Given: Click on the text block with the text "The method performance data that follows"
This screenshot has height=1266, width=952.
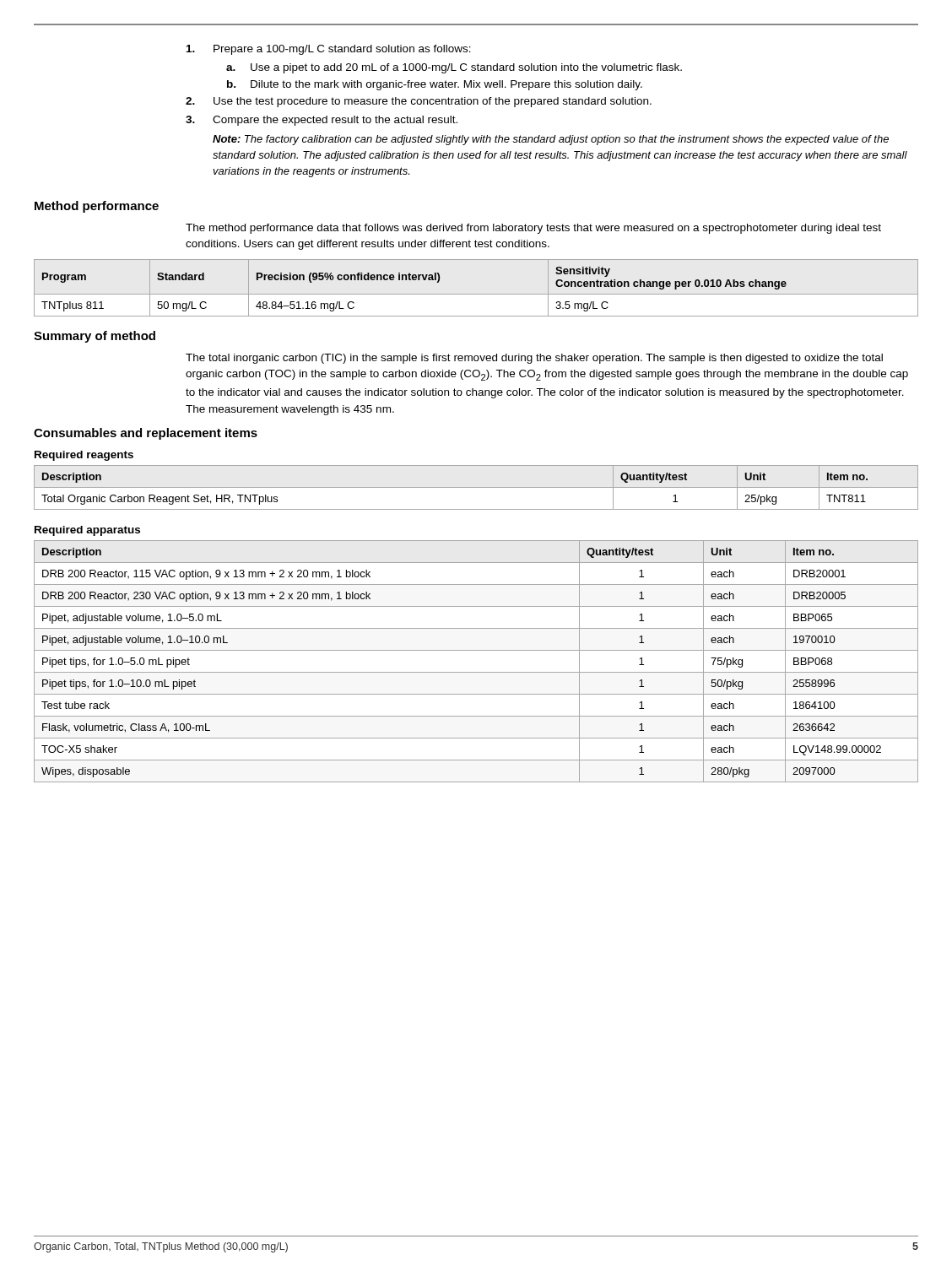Looking at the screenshot, I should pyautogui.click(x=533, y=235).
